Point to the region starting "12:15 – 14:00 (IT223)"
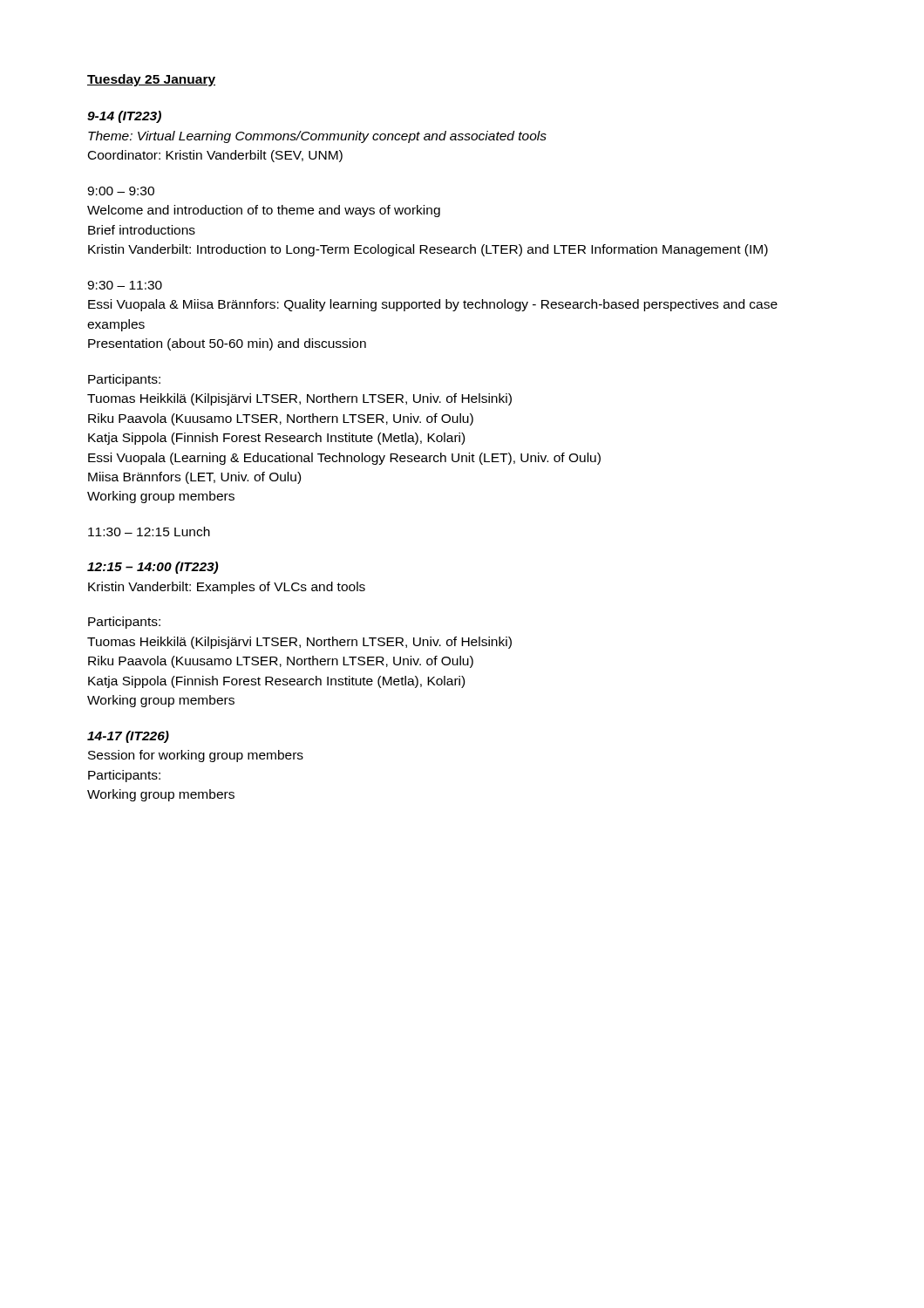This screenshot has height=1308, width=924. click(x=226, y=577)
